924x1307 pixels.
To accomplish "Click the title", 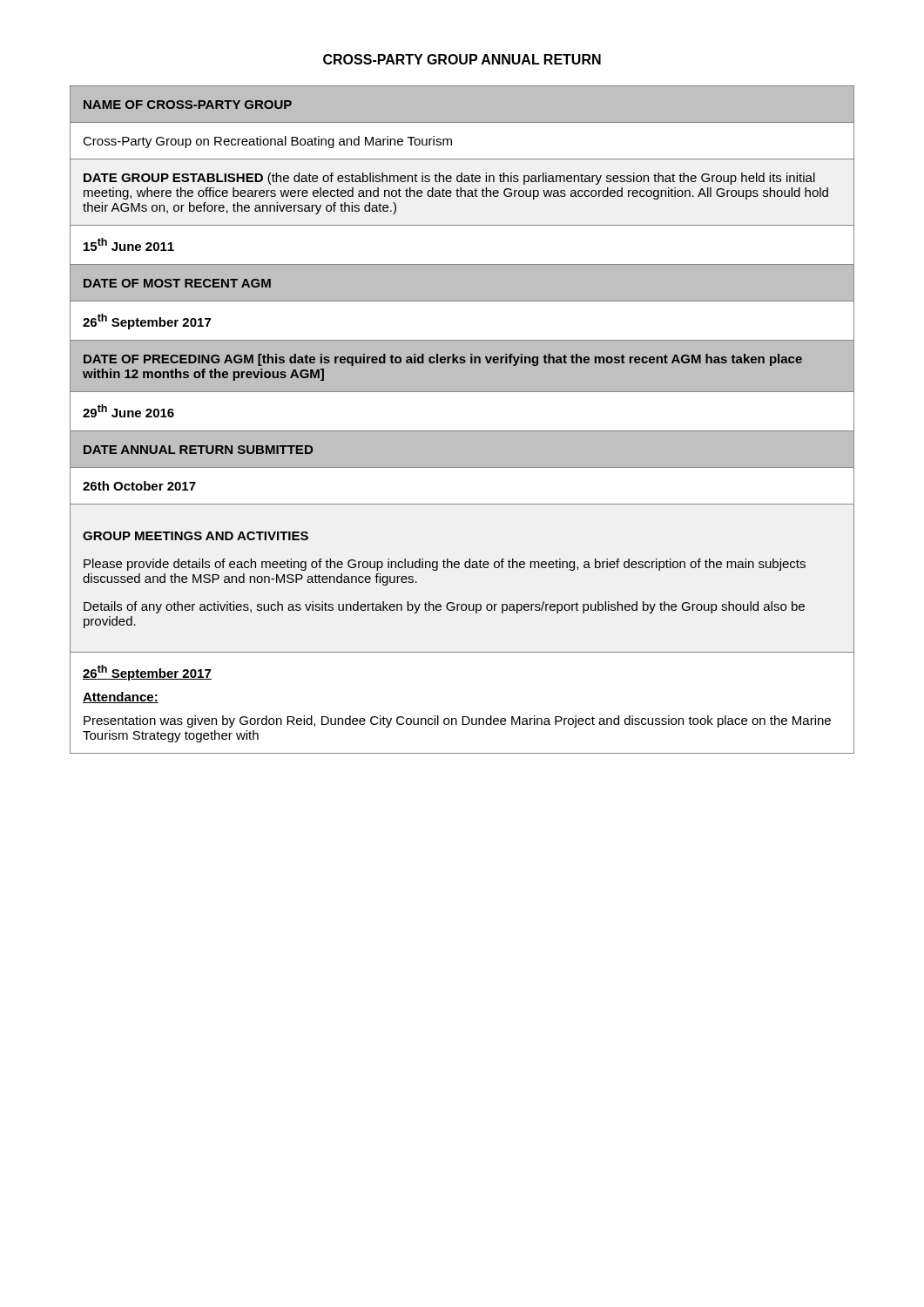I will point(462,60).
